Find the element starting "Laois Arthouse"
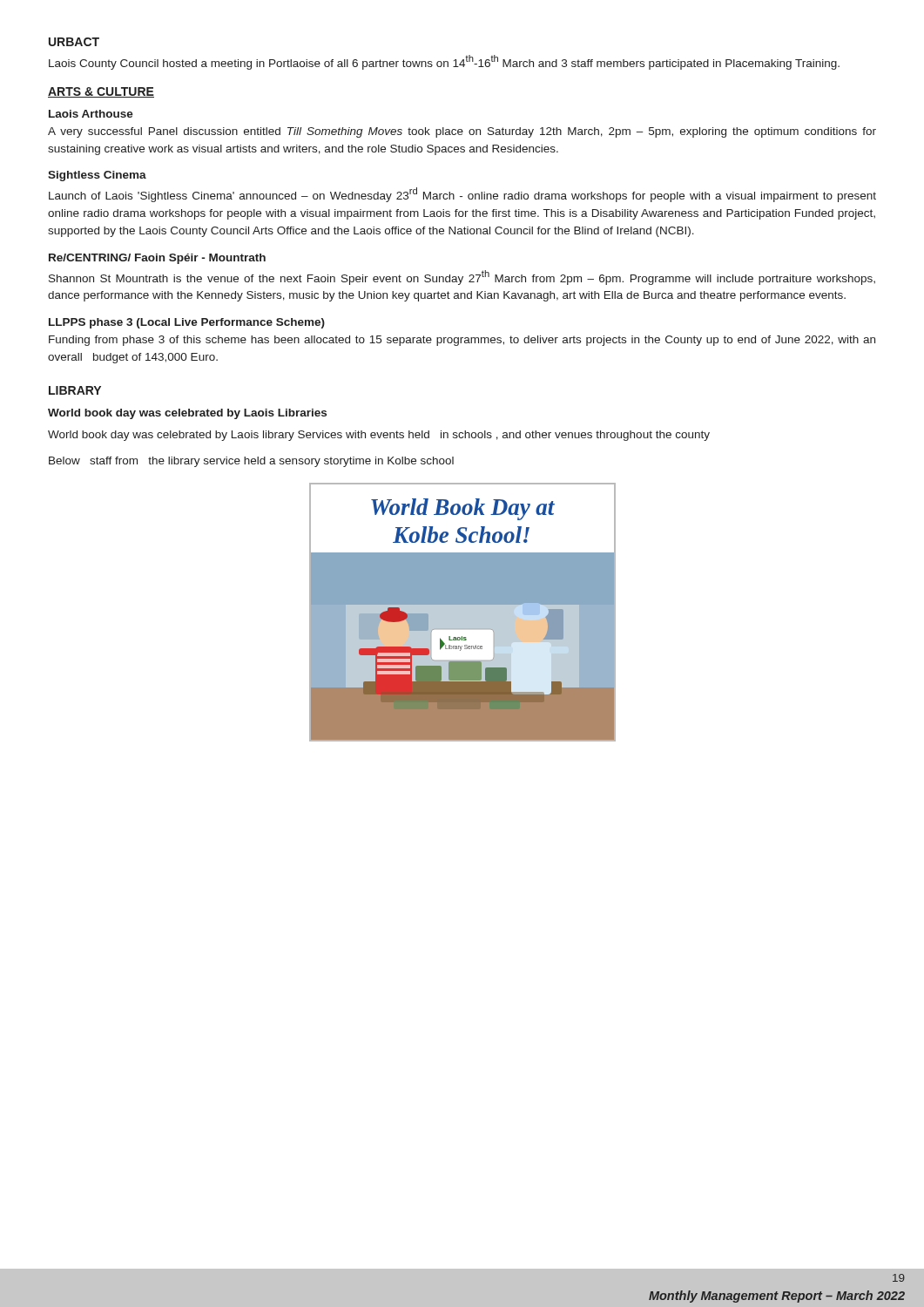Image resolution: width=924 pixels, height=1307 pixels. click(90, 113)
